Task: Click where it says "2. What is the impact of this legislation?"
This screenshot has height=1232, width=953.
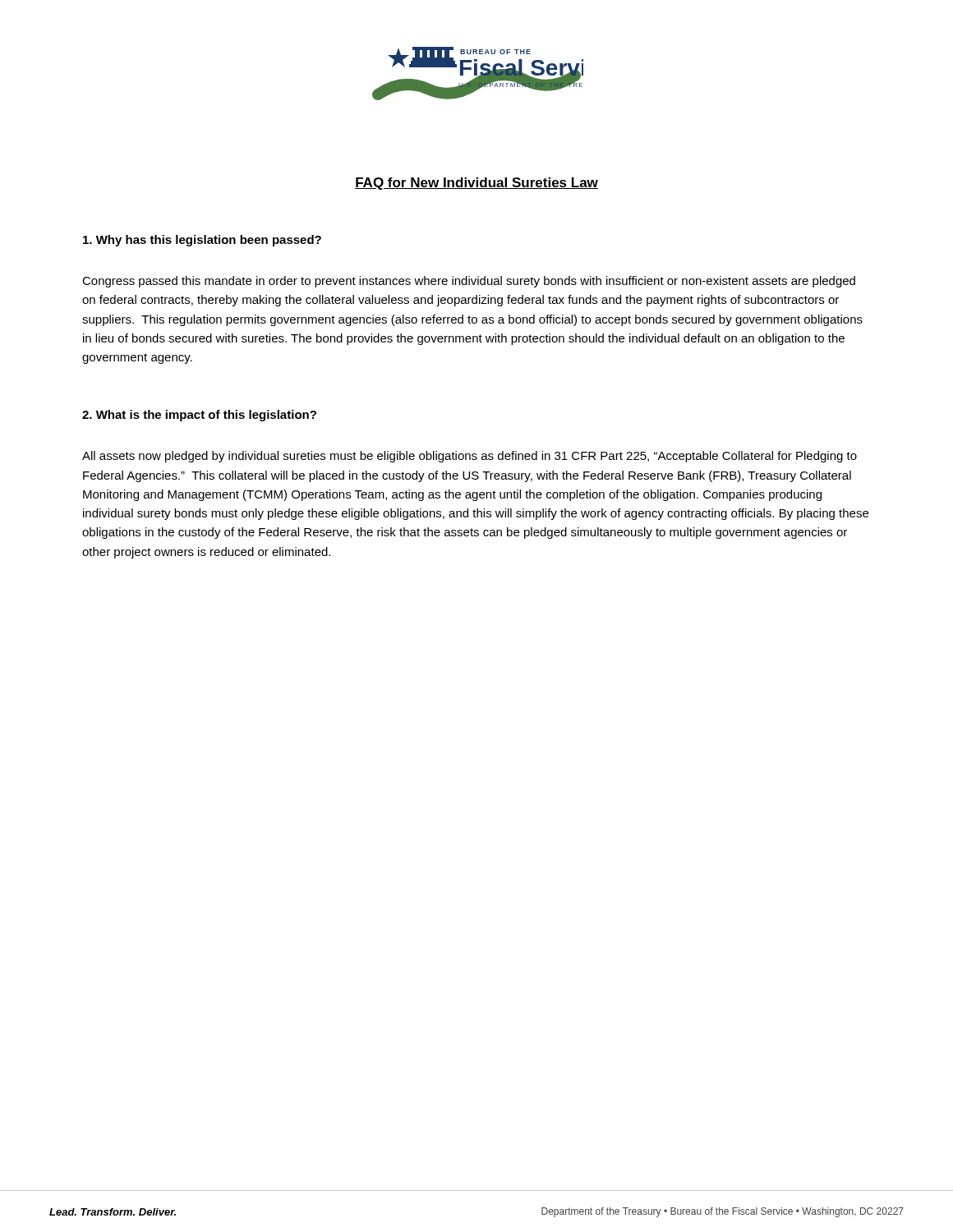Action: click(200, 415)
